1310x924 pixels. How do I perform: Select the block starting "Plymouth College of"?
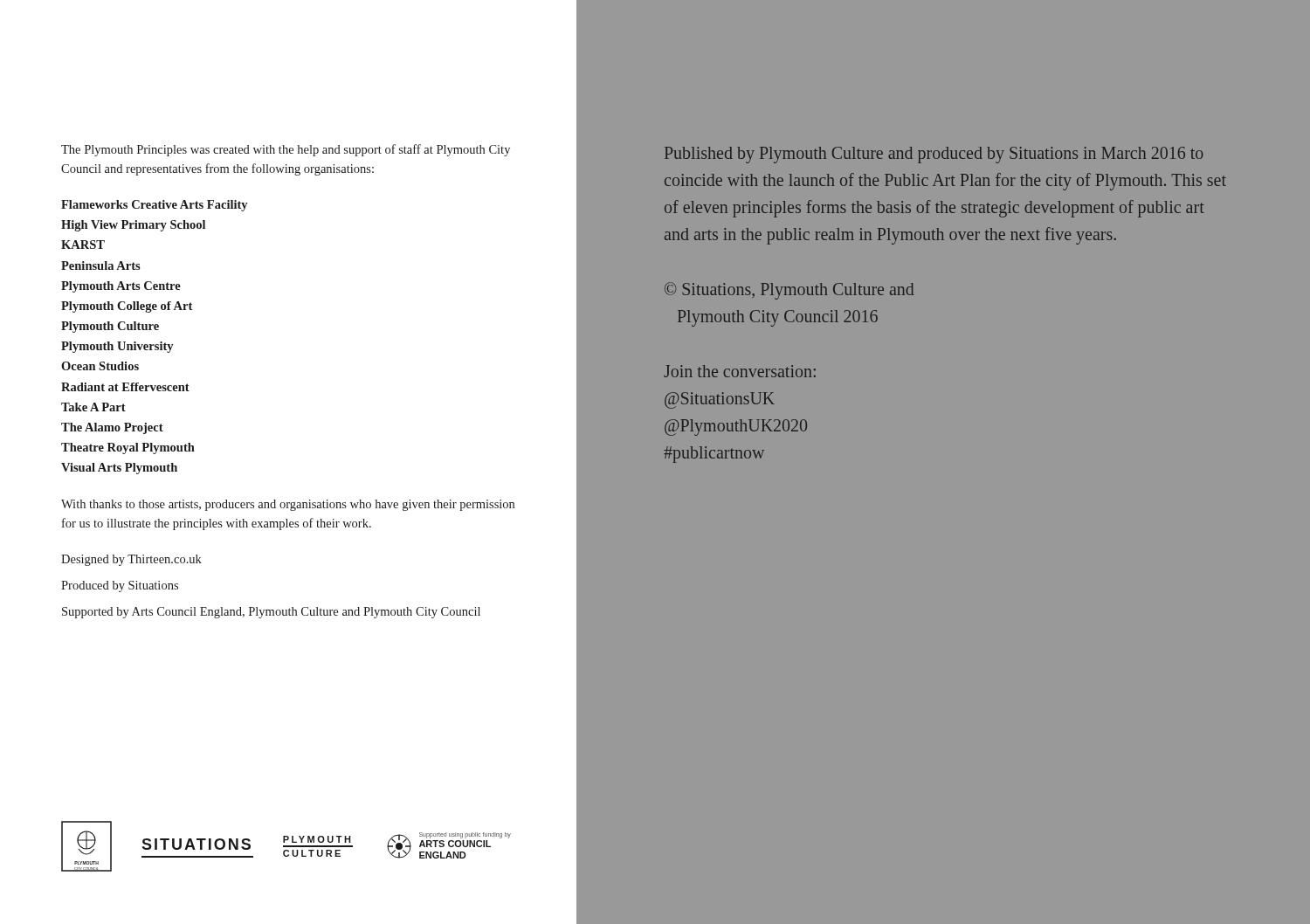click(127, 306)
